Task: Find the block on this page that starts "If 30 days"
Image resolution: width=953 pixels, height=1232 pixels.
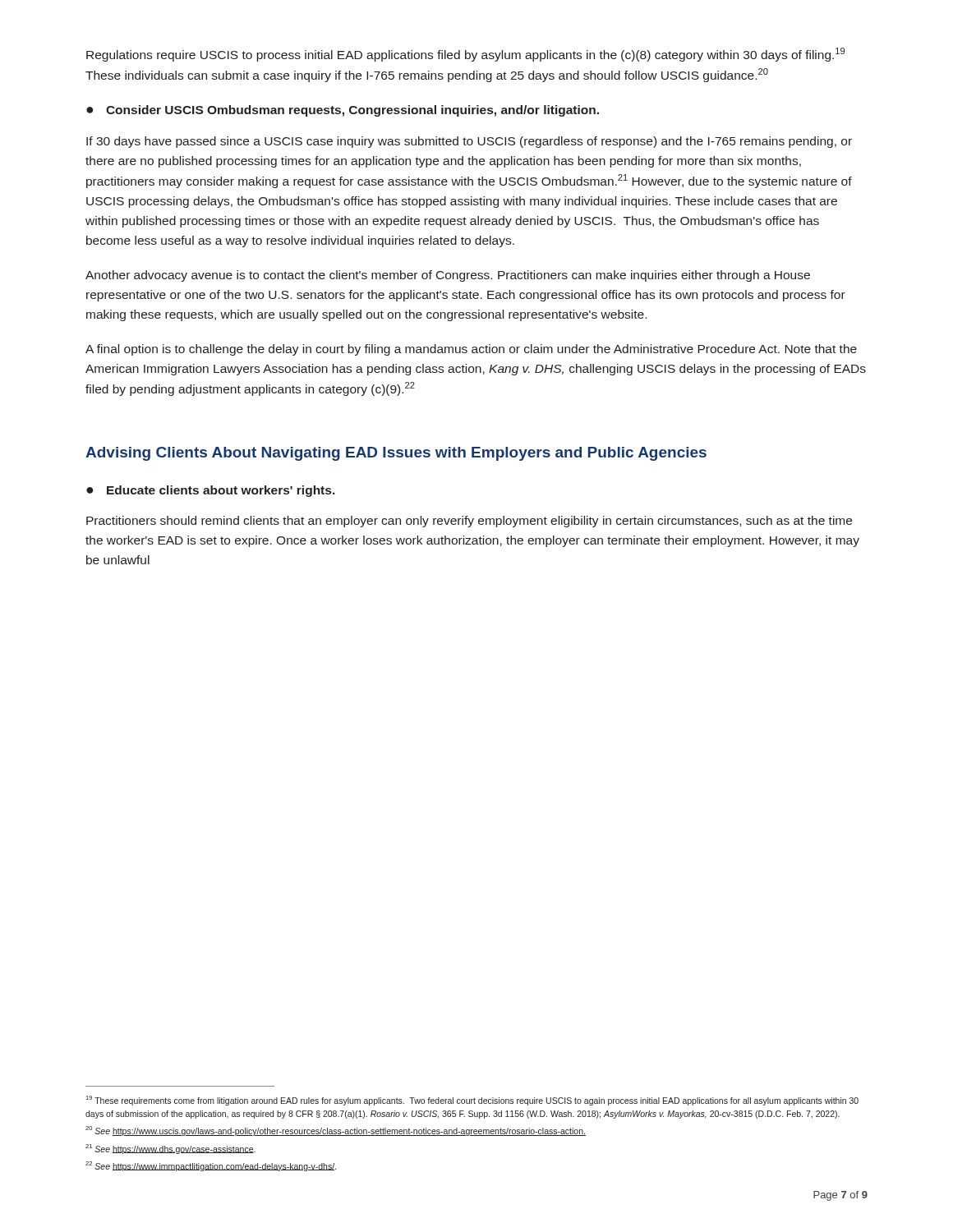Action: [x=469, y=190]
